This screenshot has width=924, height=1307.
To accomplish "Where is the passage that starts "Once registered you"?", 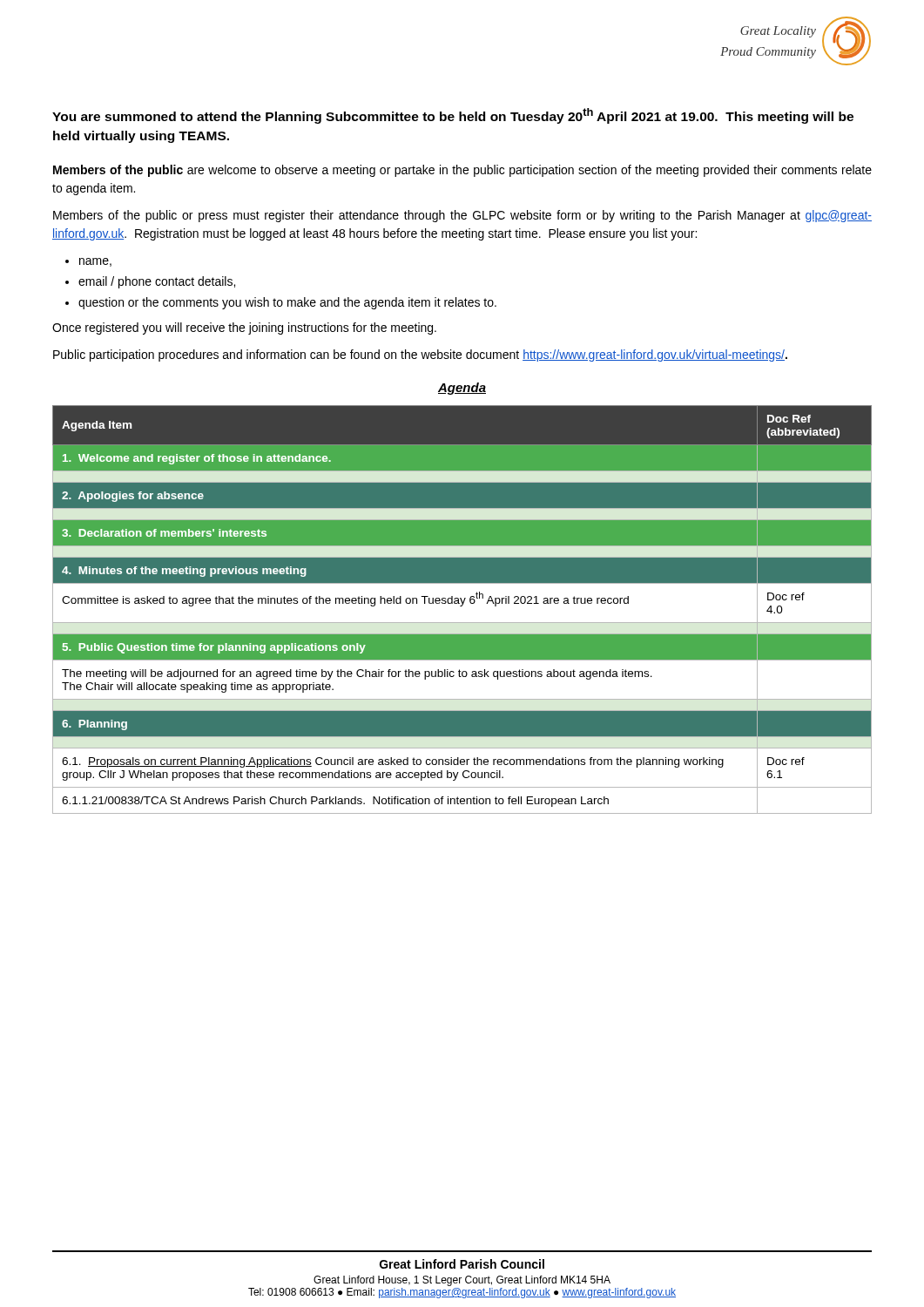I will click(245, 327).
